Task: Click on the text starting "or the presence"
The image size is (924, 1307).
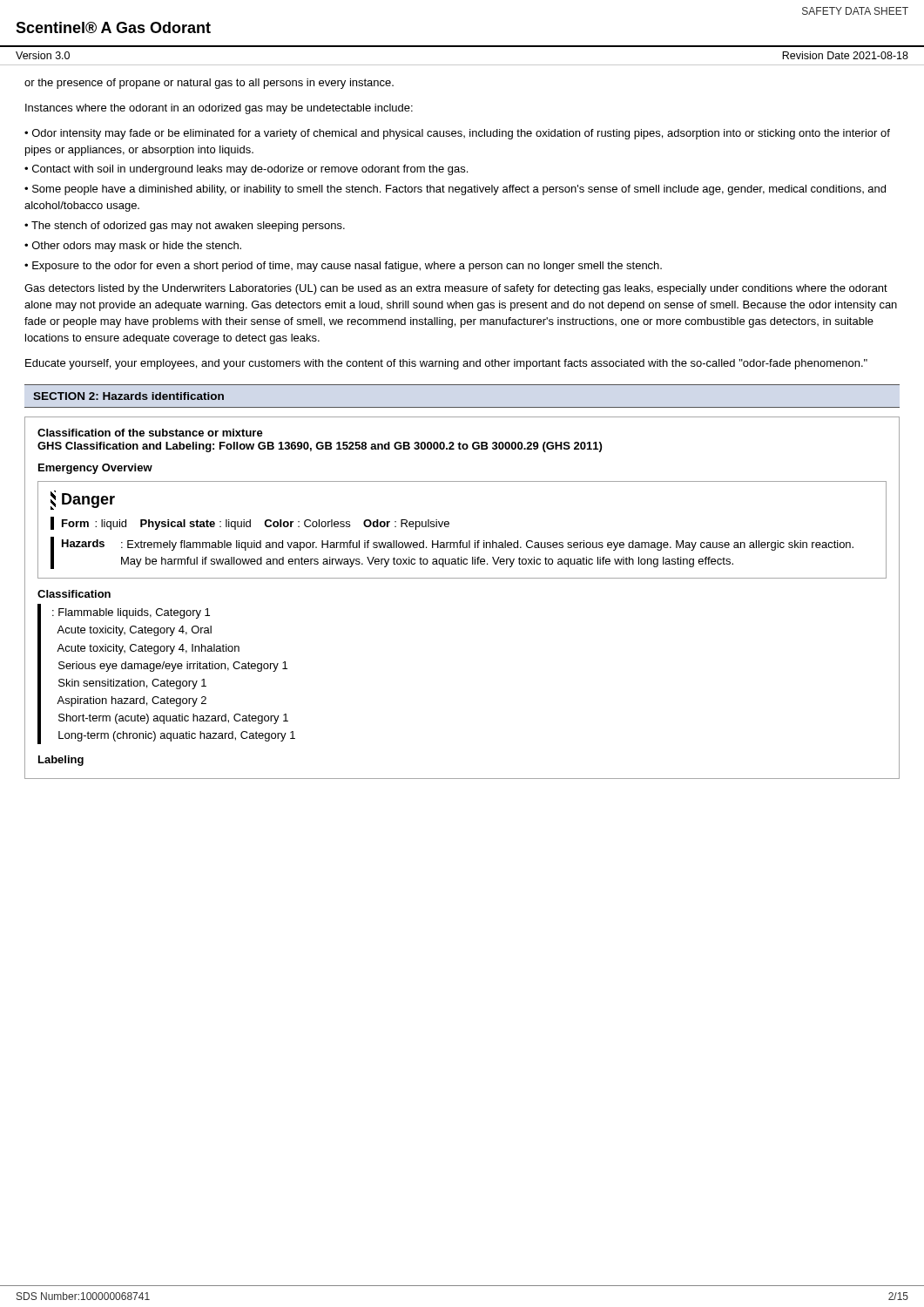Action: pos(209,82)
